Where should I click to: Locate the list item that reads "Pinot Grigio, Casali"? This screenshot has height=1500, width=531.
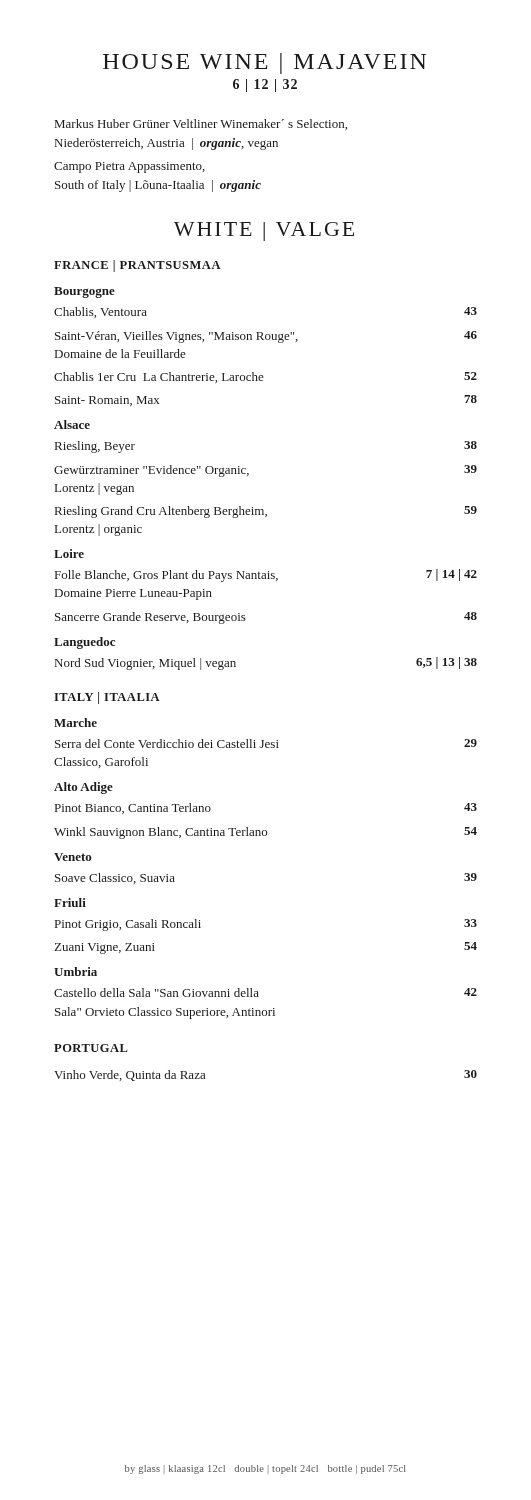(x=128, y=926)
